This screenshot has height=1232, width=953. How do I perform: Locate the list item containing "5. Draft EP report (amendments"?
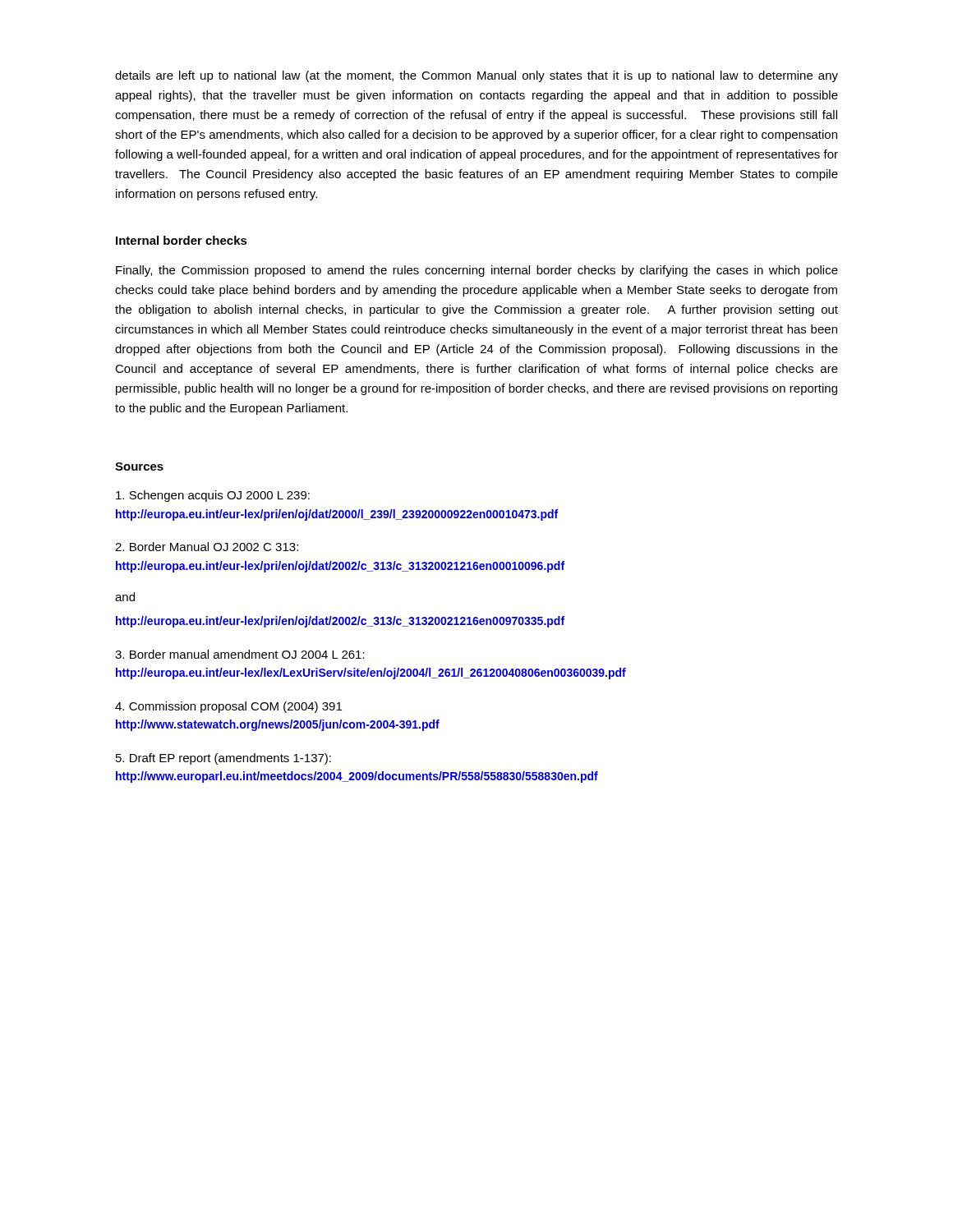point(356,766)
